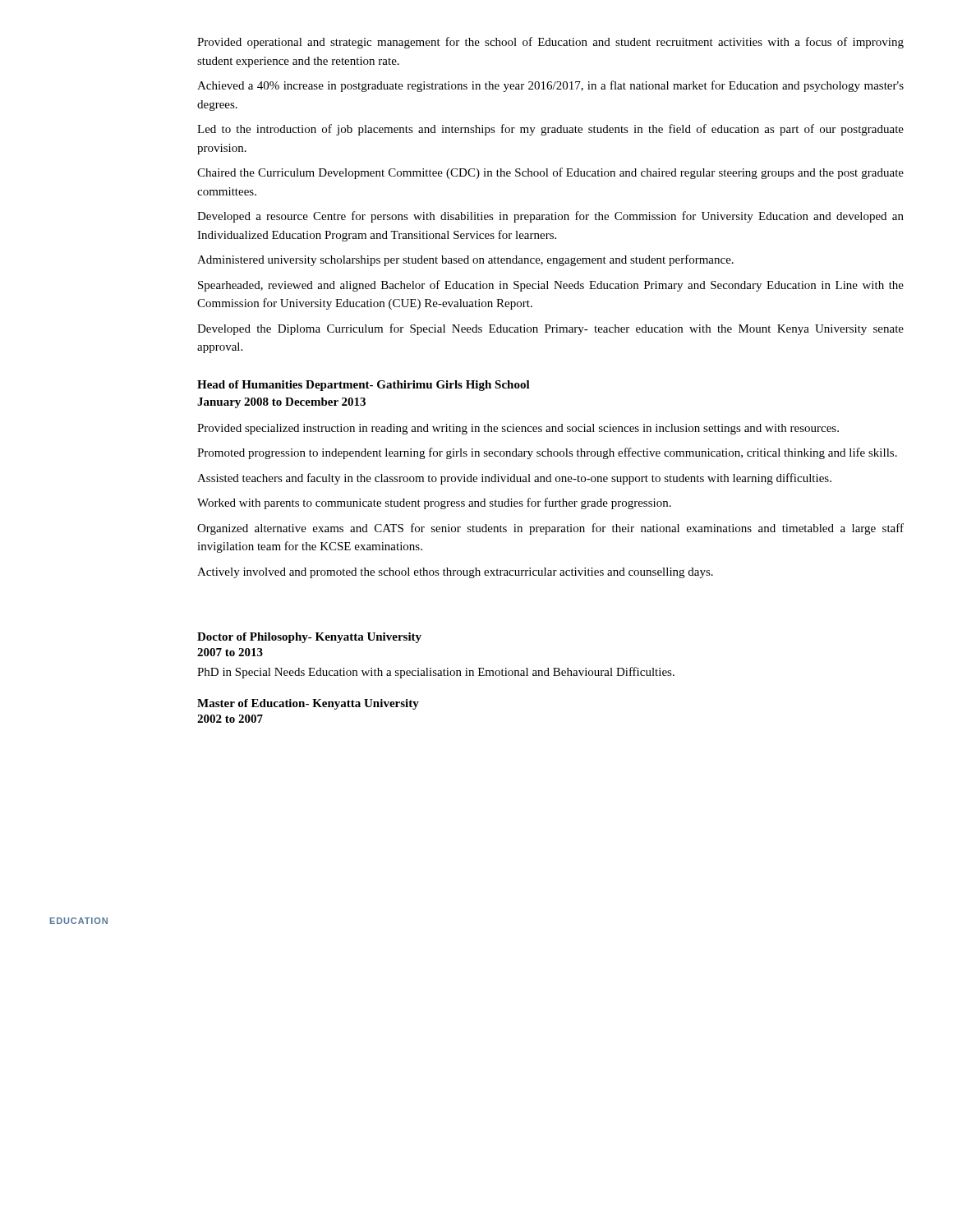Select the text starting "Head of Humanities Department- Gathirimu Girls"

pyautogui.click(x=363, y=393)
